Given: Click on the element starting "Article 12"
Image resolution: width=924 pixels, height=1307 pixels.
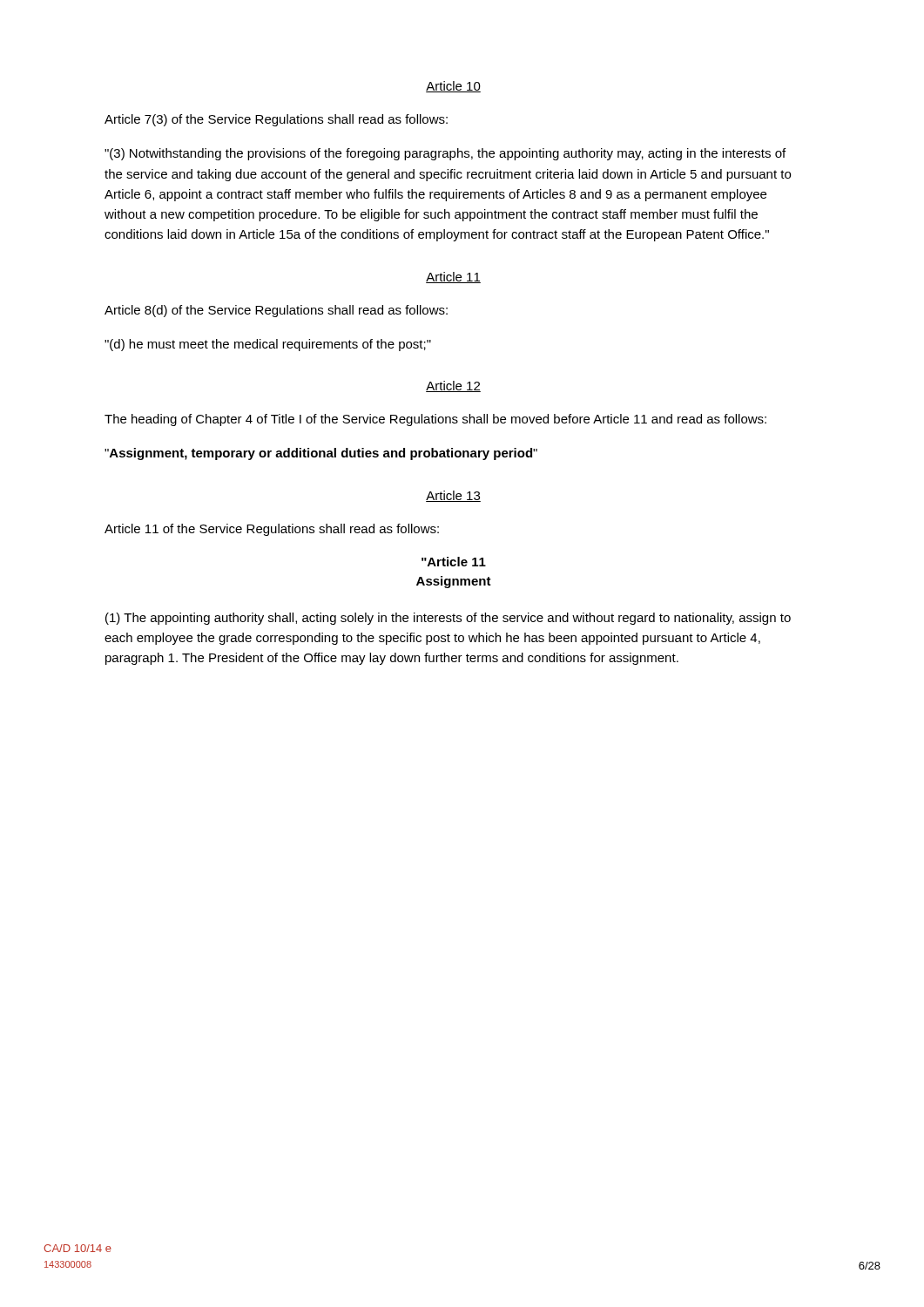Looking at the screenshot, I should 453,386.
